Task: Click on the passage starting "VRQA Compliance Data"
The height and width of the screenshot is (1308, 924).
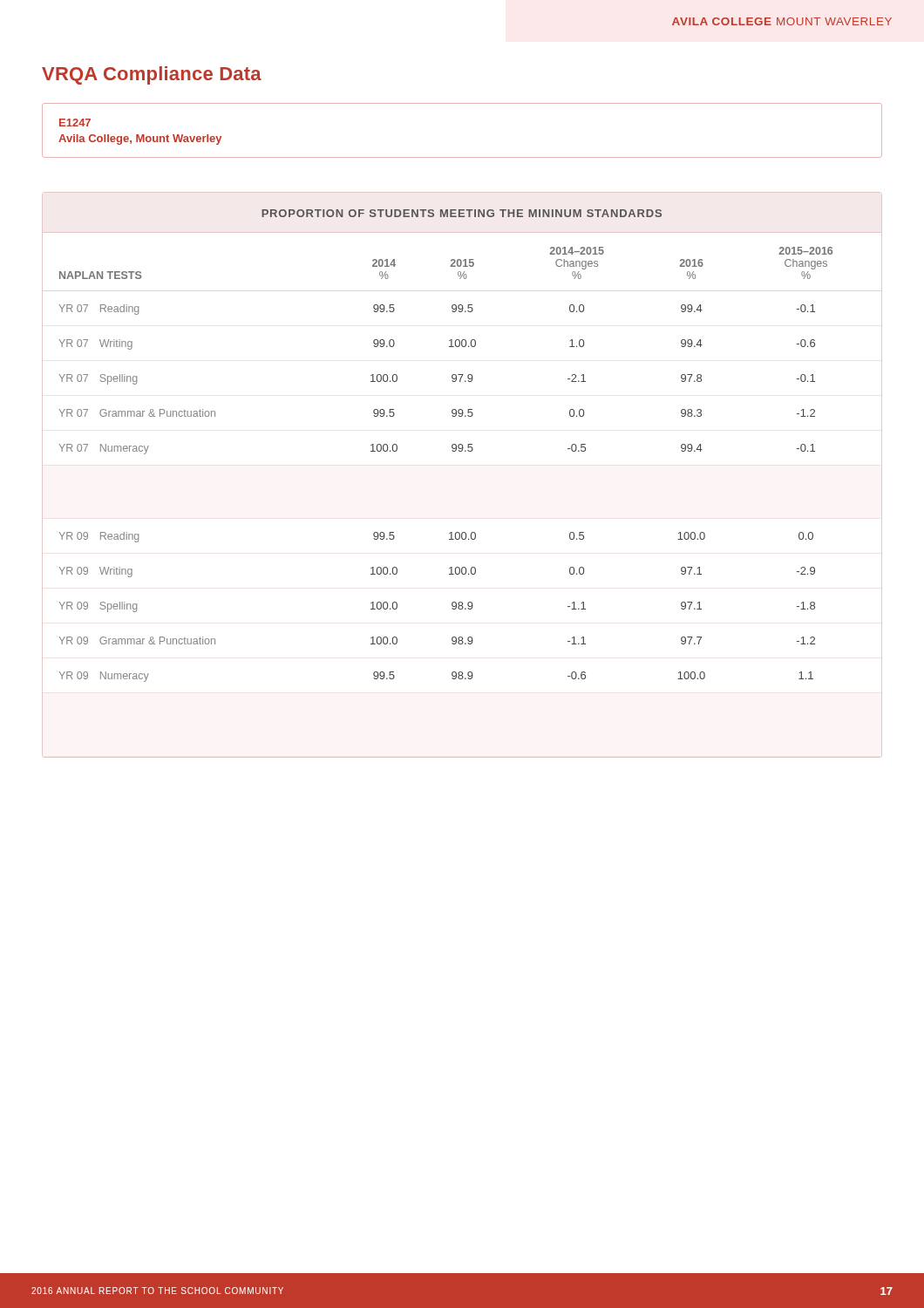Action: tap(152, 74)
